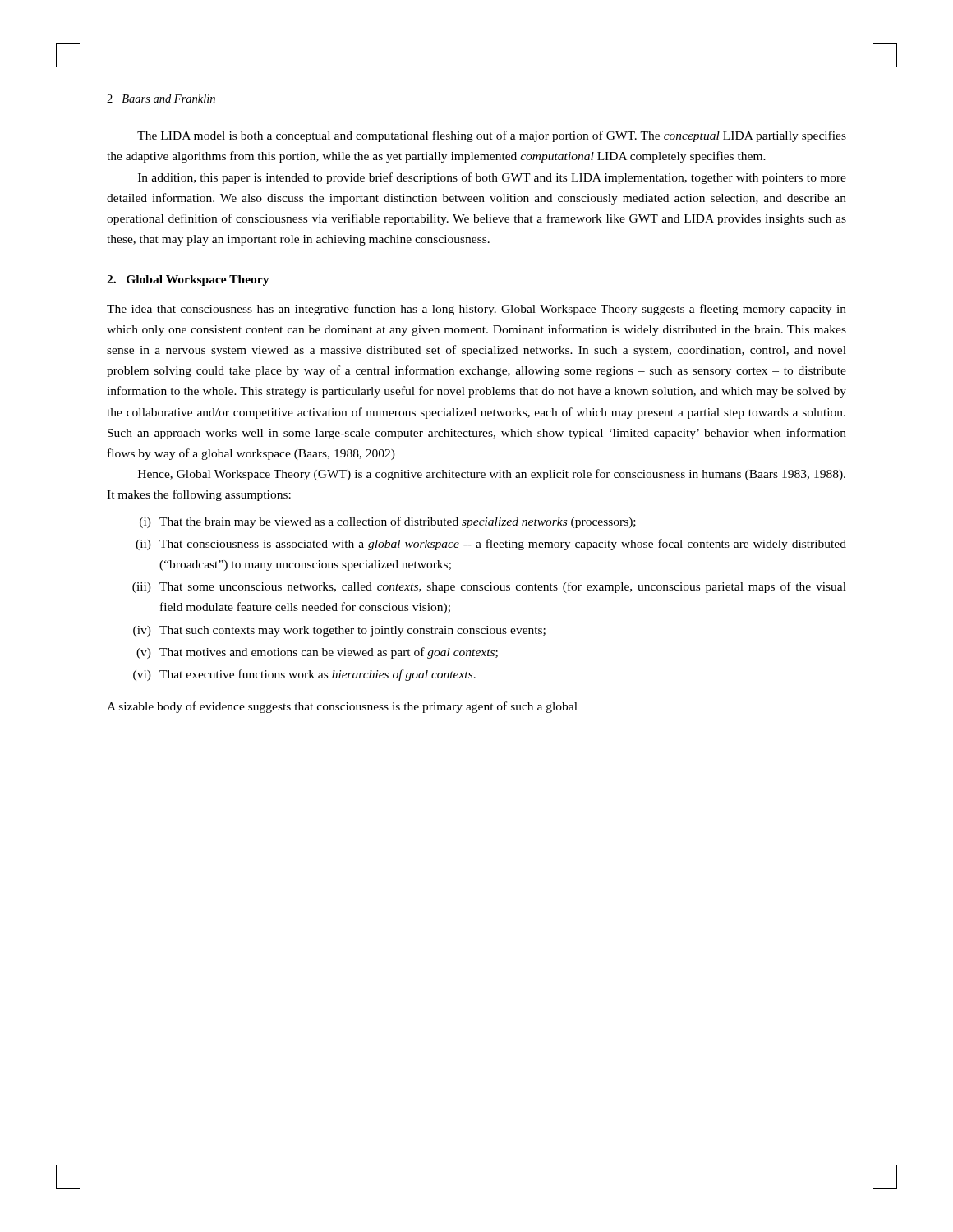Click on the element starting "The LIDA model is both a conceptual"
This screenshot has width=953, height=1232.
point(476,146)
